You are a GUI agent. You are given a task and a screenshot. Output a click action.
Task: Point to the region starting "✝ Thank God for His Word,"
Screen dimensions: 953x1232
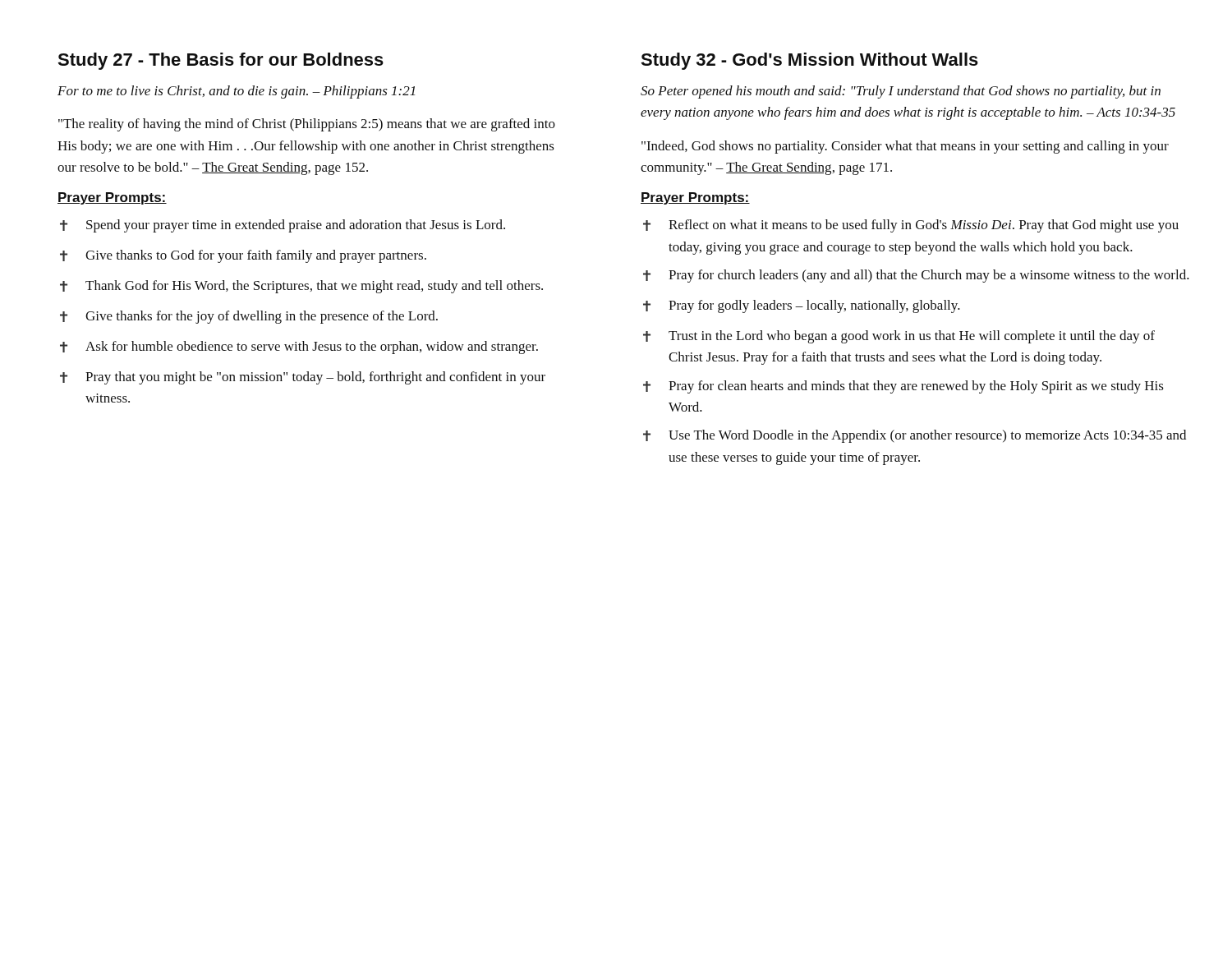[316, 287]
